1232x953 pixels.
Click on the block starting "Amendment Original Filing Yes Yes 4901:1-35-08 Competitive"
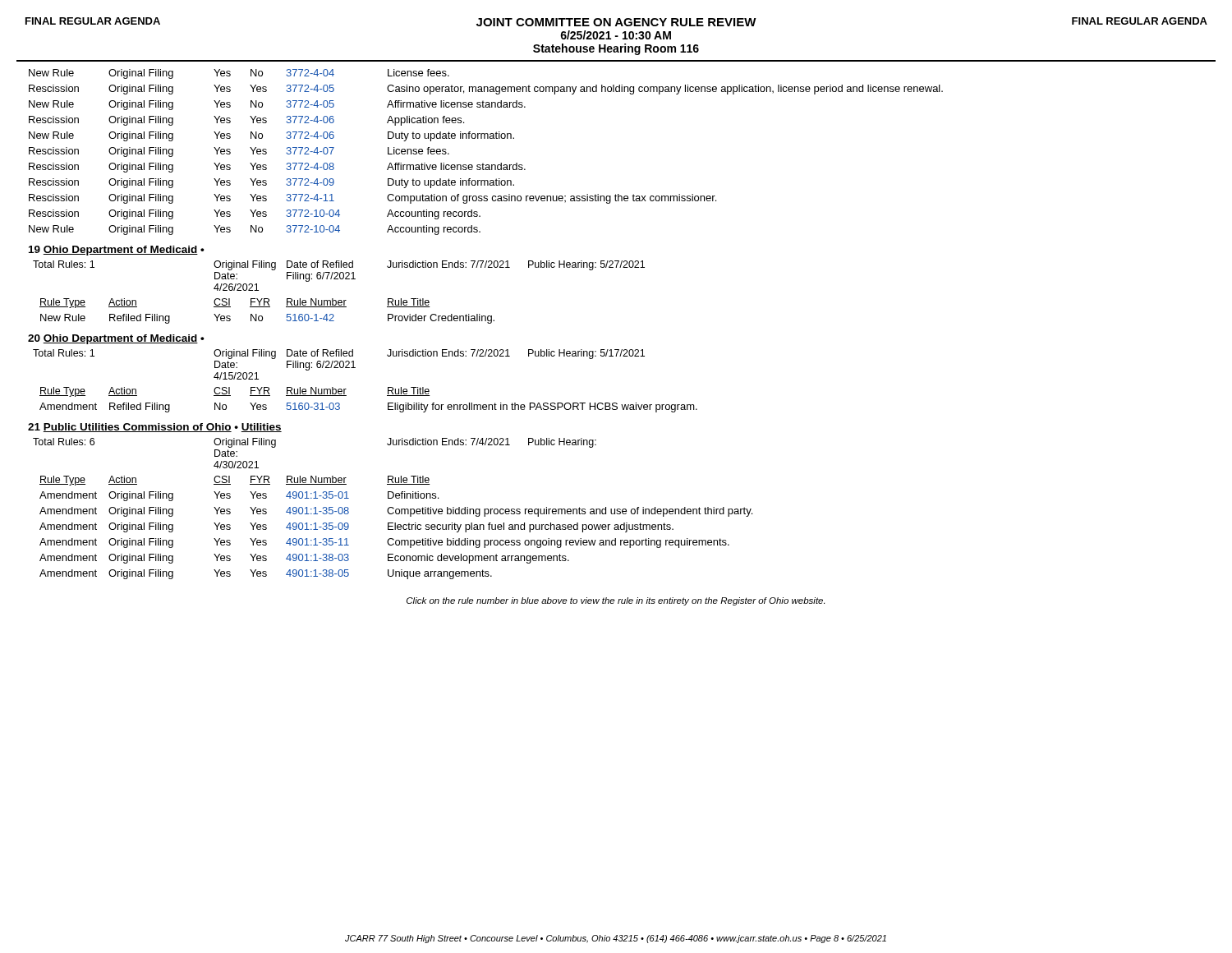[616, 511]
